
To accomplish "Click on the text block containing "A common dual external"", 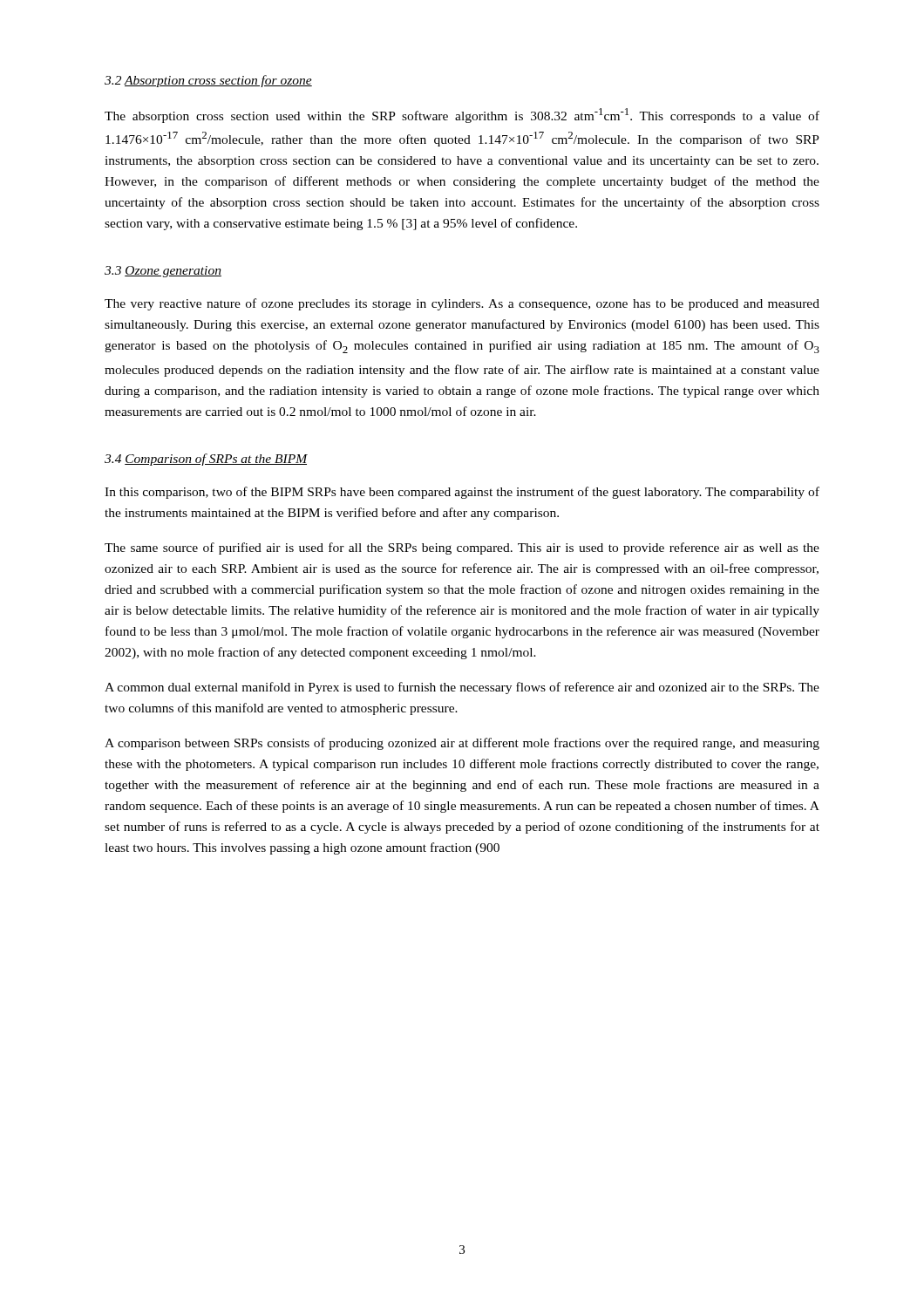I will click(x=462, y=697).
